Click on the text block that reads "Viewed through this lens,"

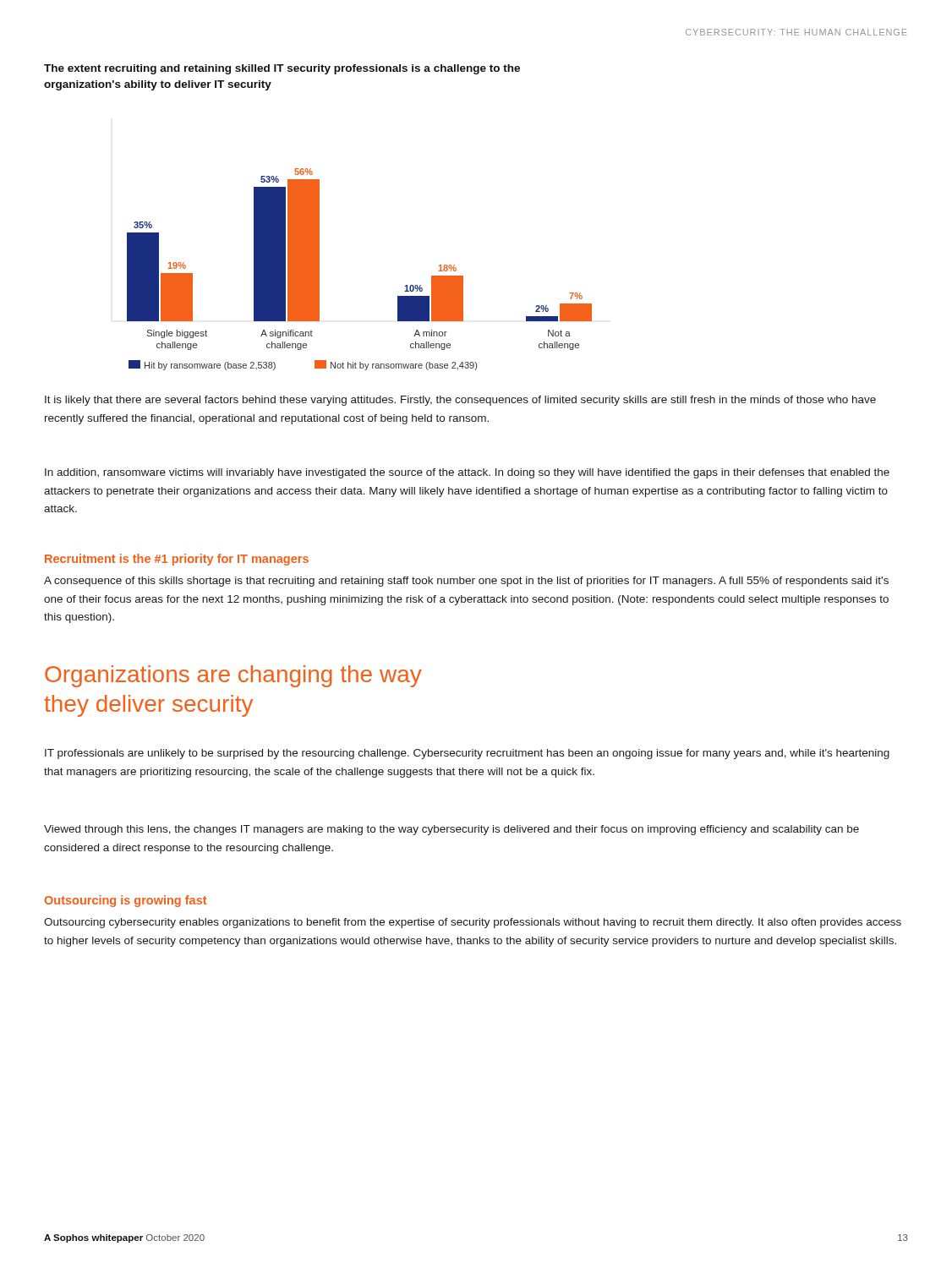click(x=452, y=838)
